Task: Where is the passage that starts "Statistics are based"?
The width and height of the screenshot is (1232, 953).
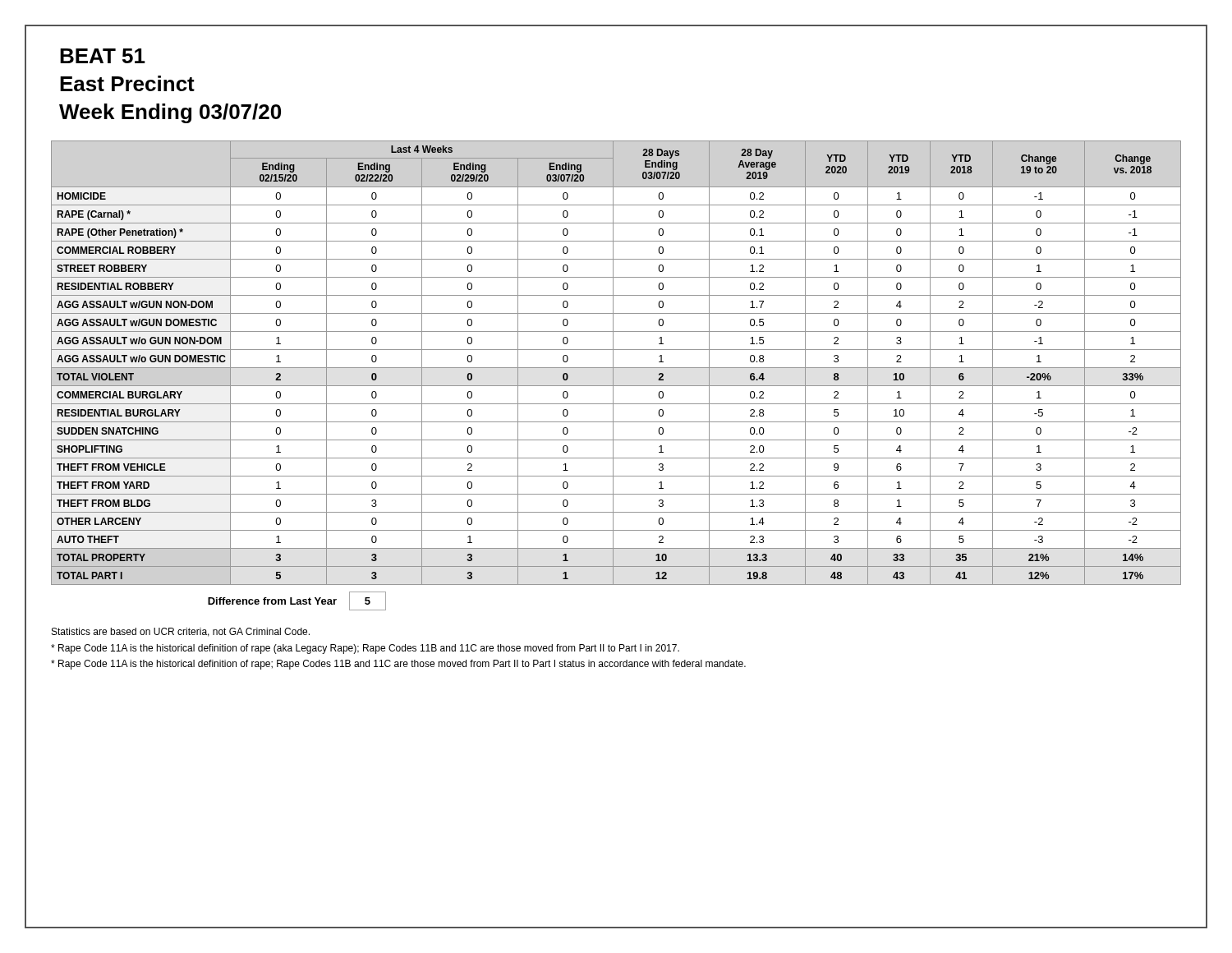Action: click(181, 632)
